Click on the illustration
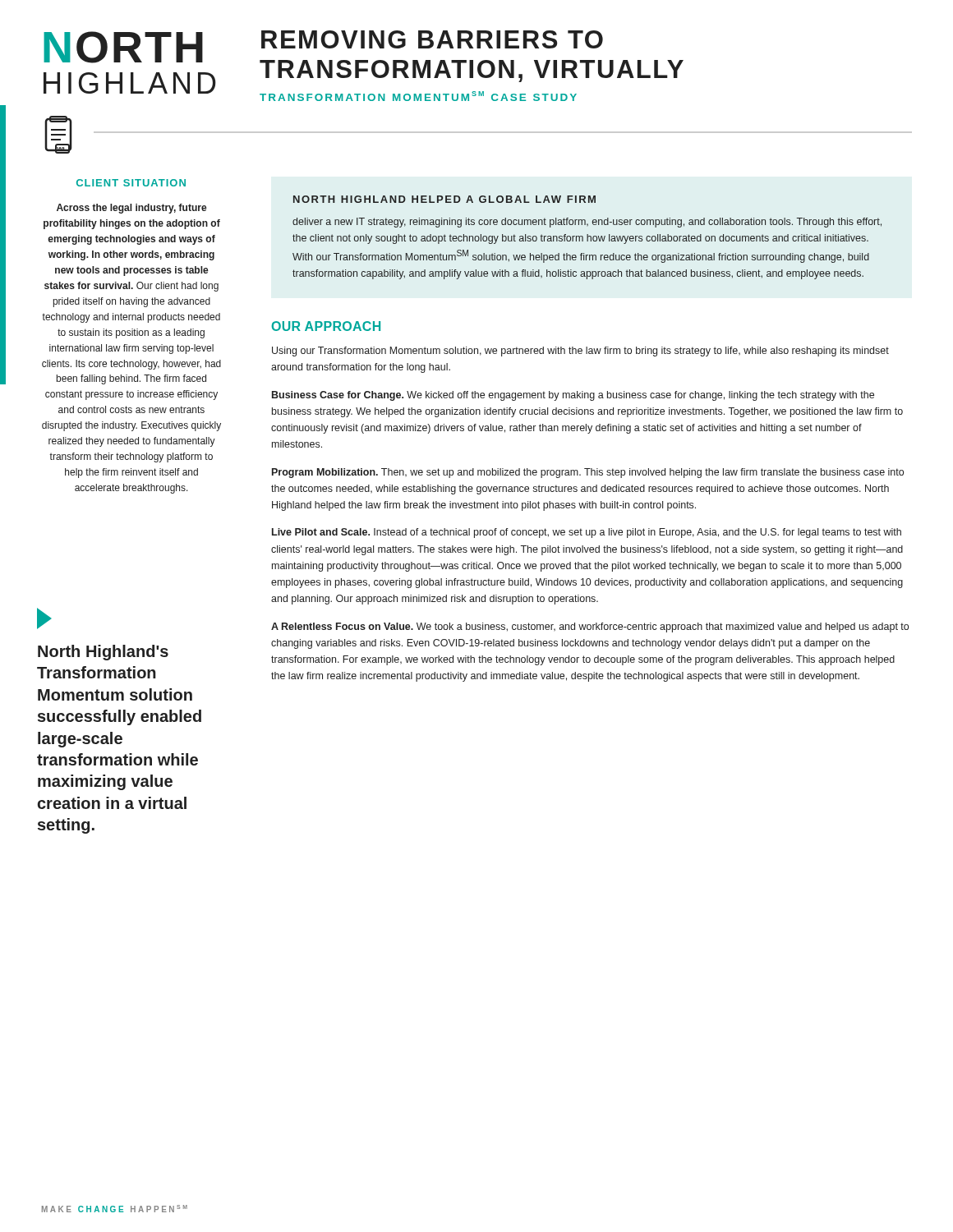This screenshot has height=1232, width=953. (62, 138)
